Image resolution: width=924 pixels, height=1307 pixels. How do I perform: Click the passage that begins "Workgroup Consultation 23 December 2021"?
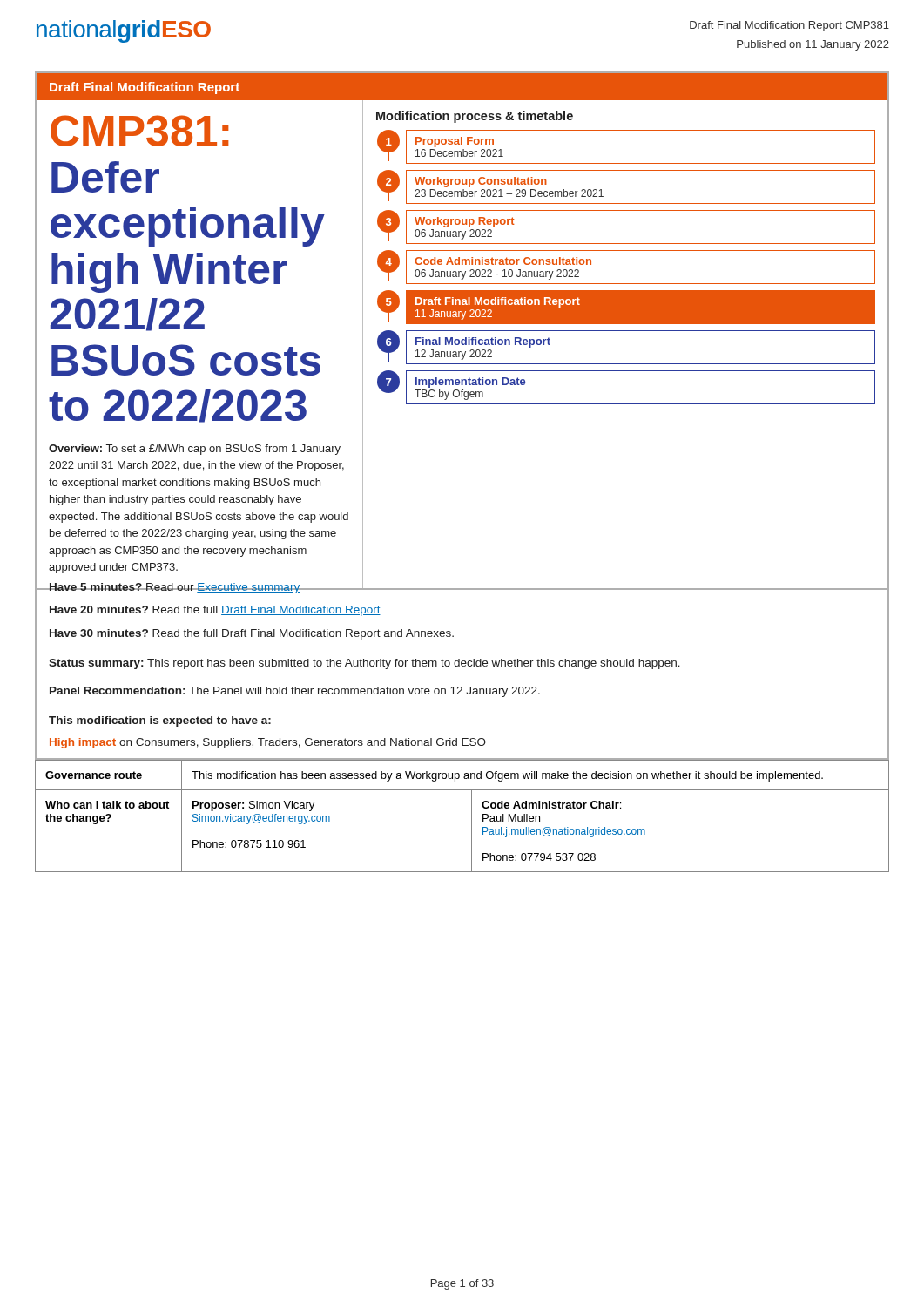[x=481, y=182]
